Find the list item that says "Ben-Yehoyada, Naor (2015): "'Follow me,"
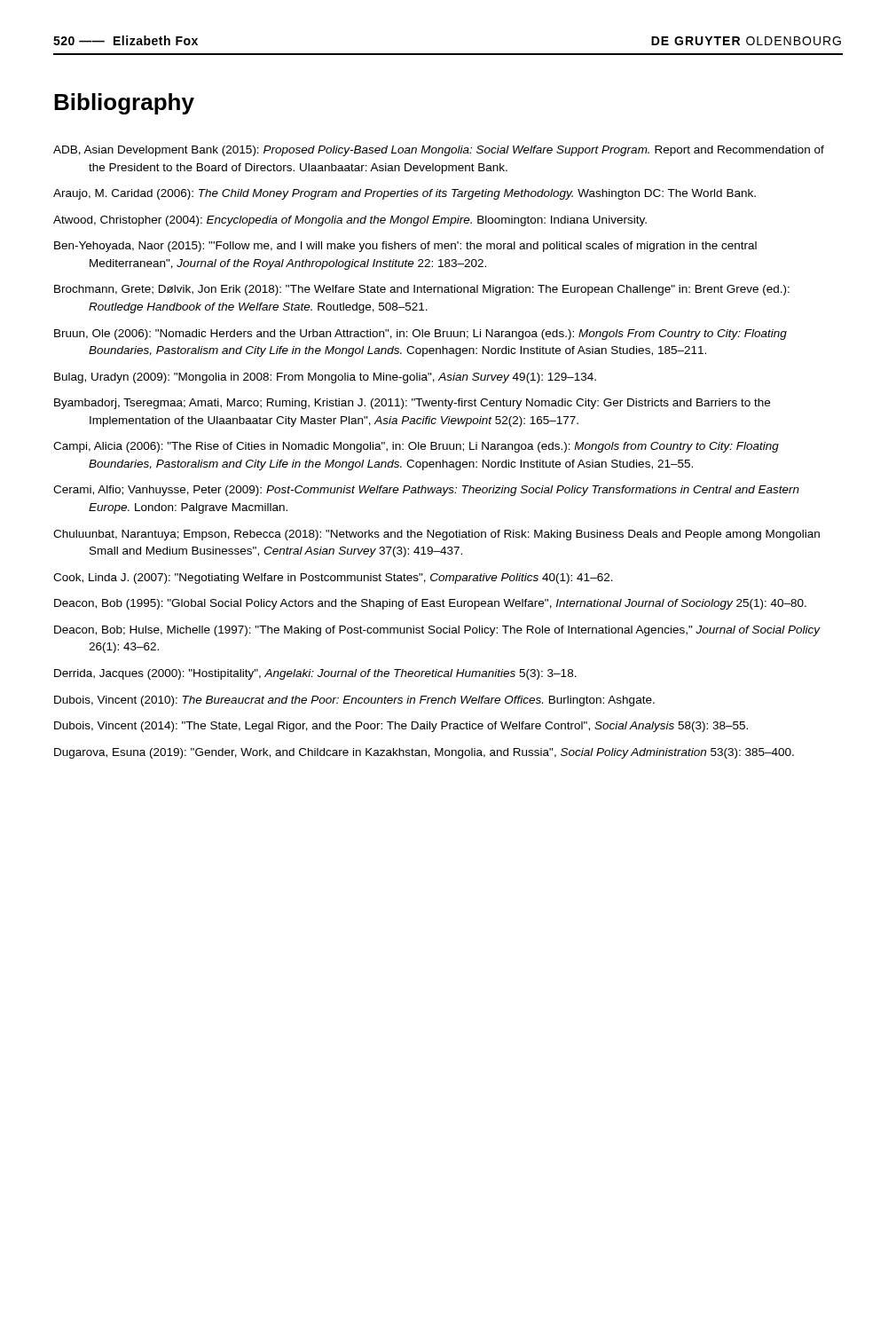896x1331 pixels. [405, 254]
